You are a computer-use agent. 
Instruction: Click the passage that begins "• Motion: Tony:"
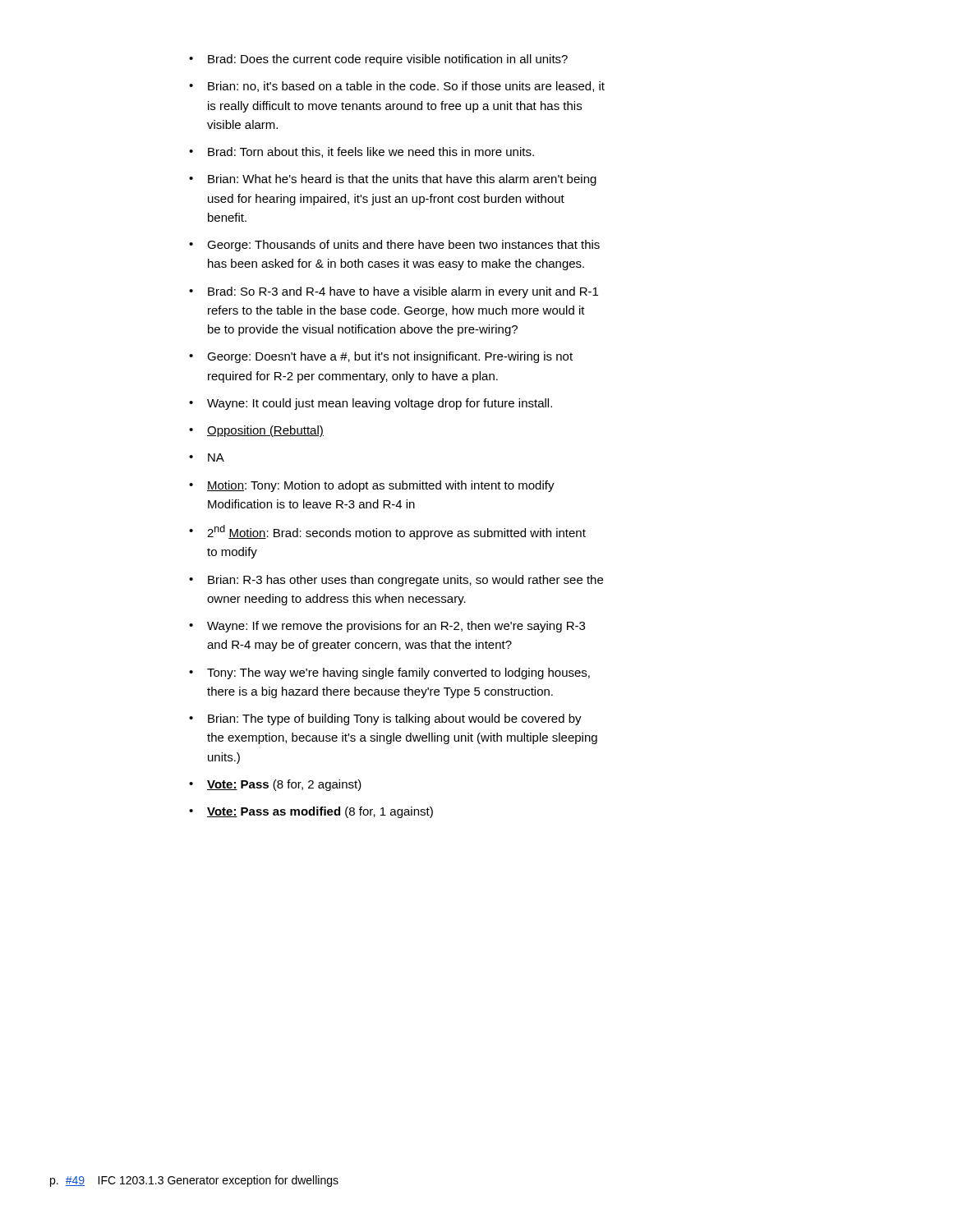pos(372,494)
